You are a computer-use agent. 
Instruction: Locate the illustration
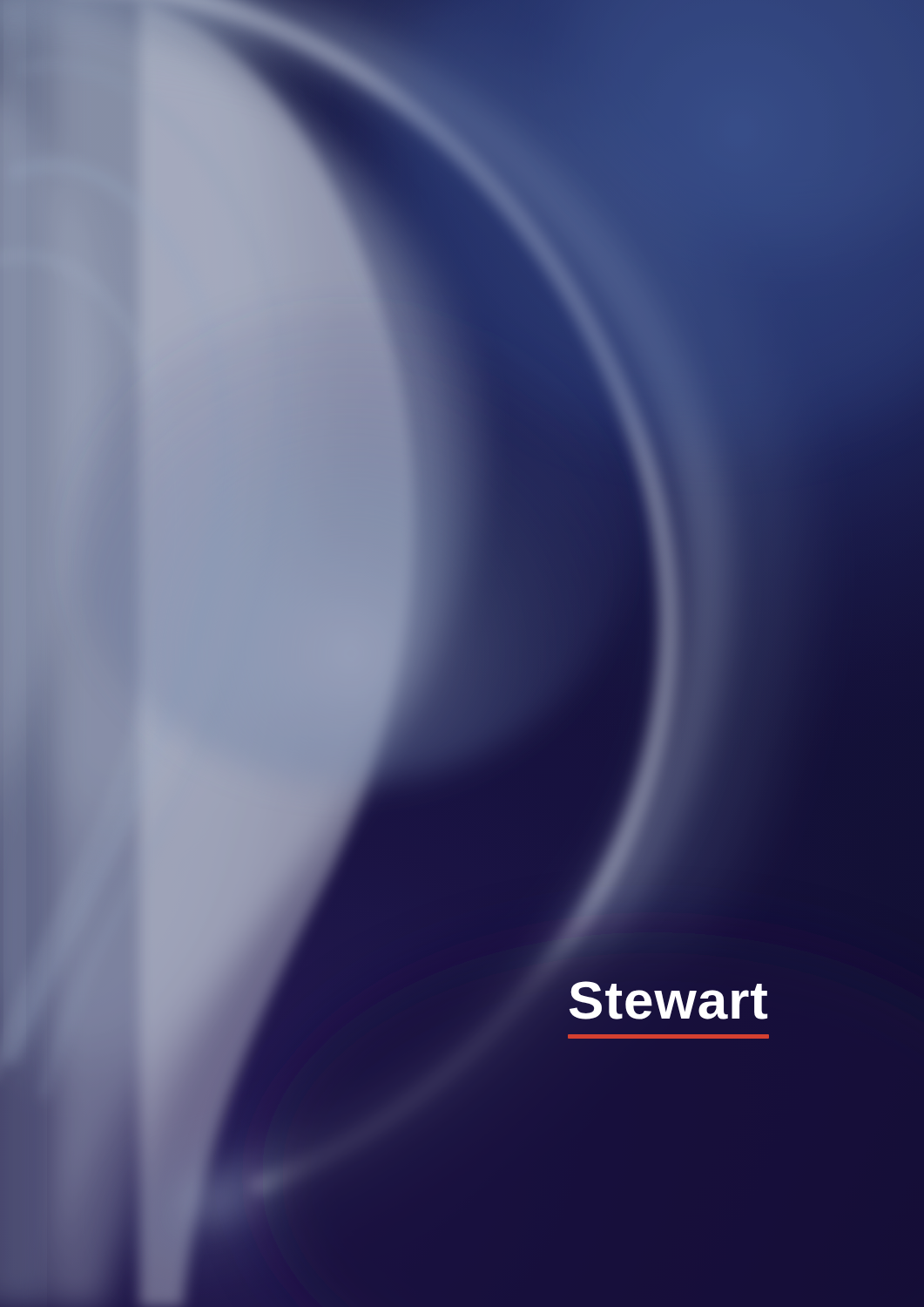point(462,654)
